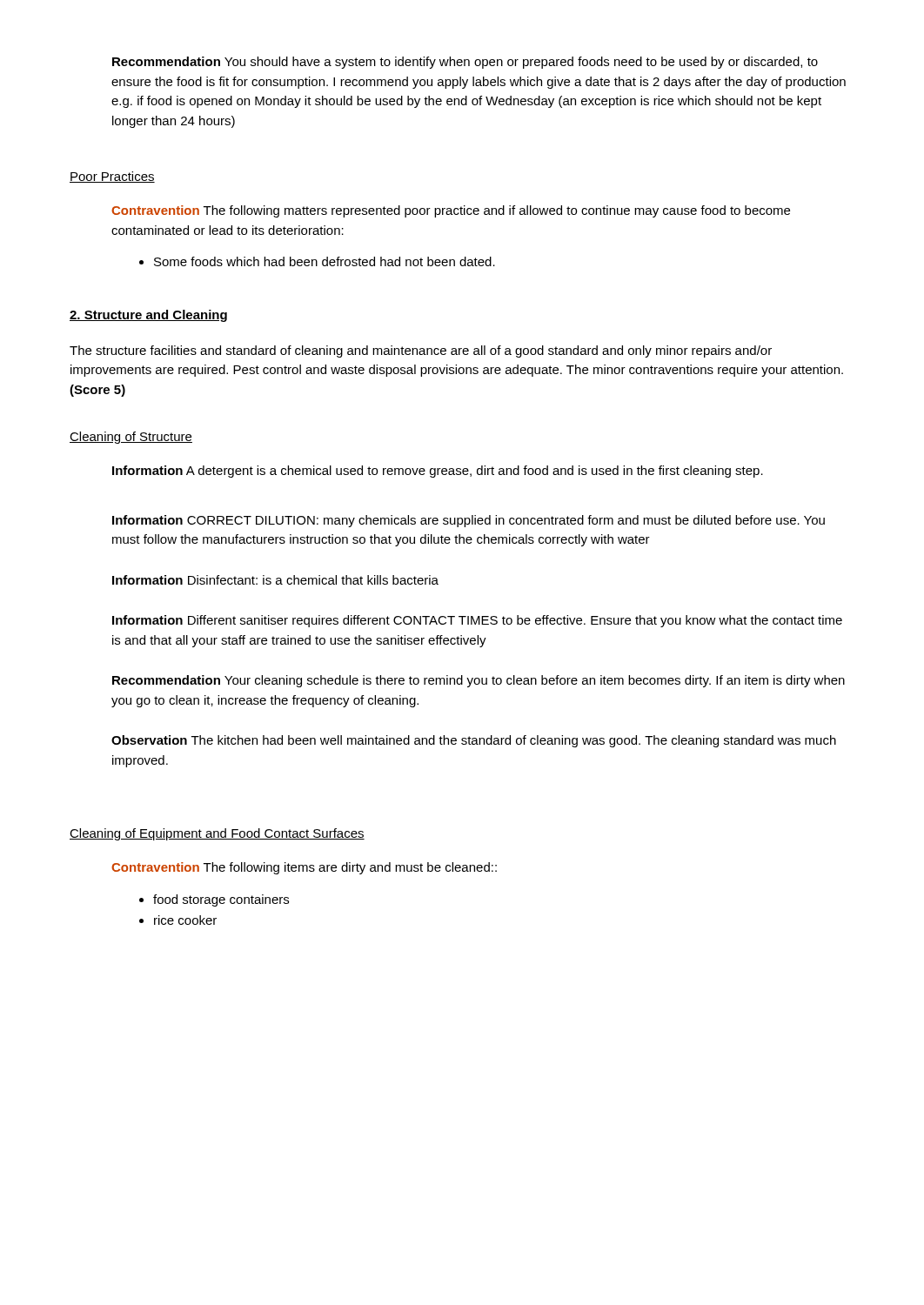Locate the text block with the text "Contravention The following items are dirty and must"
This screenshot has height=1305, width=924.
305,867
